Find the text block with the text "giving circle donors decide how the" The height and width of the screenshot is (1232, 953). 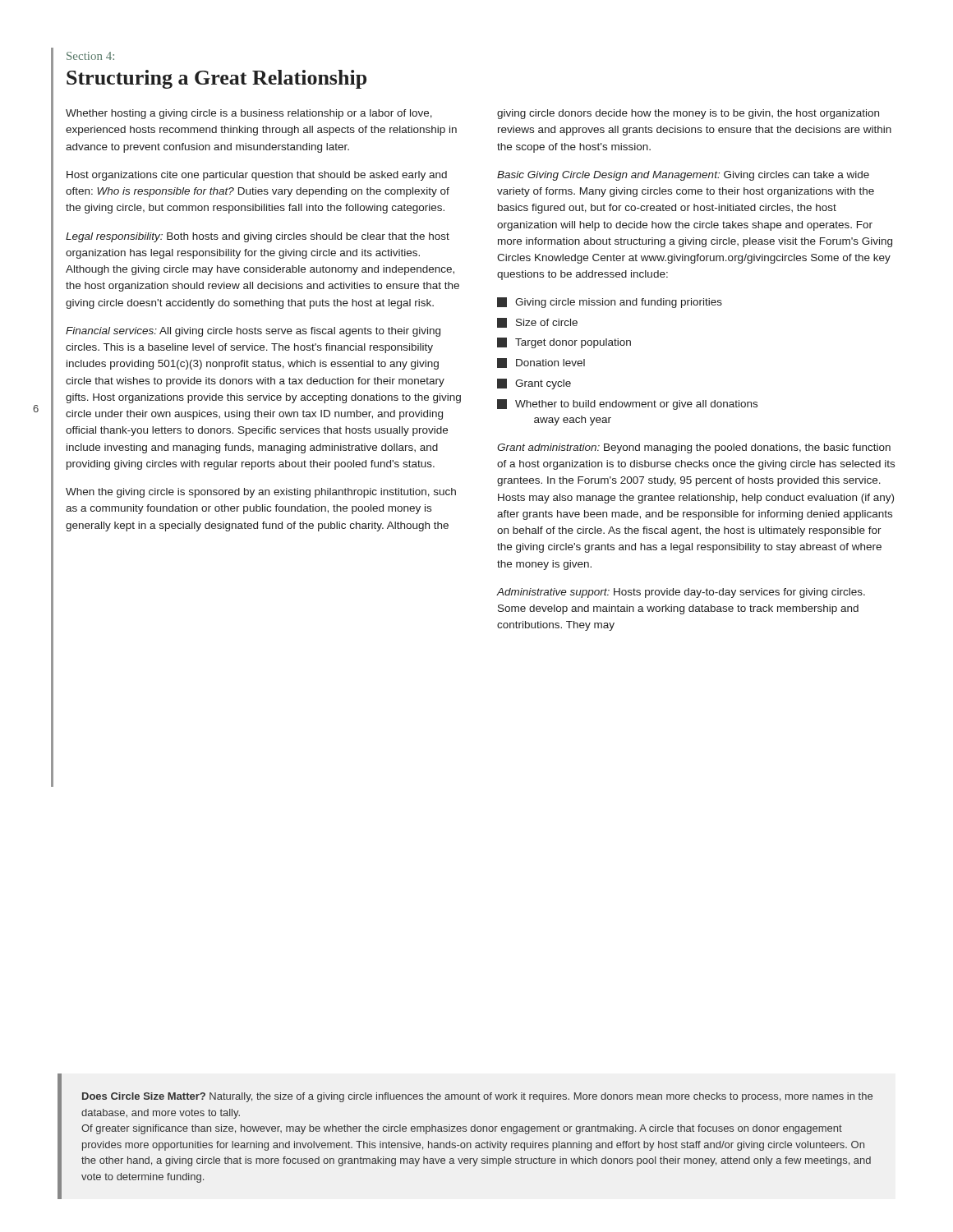[696, 130]
